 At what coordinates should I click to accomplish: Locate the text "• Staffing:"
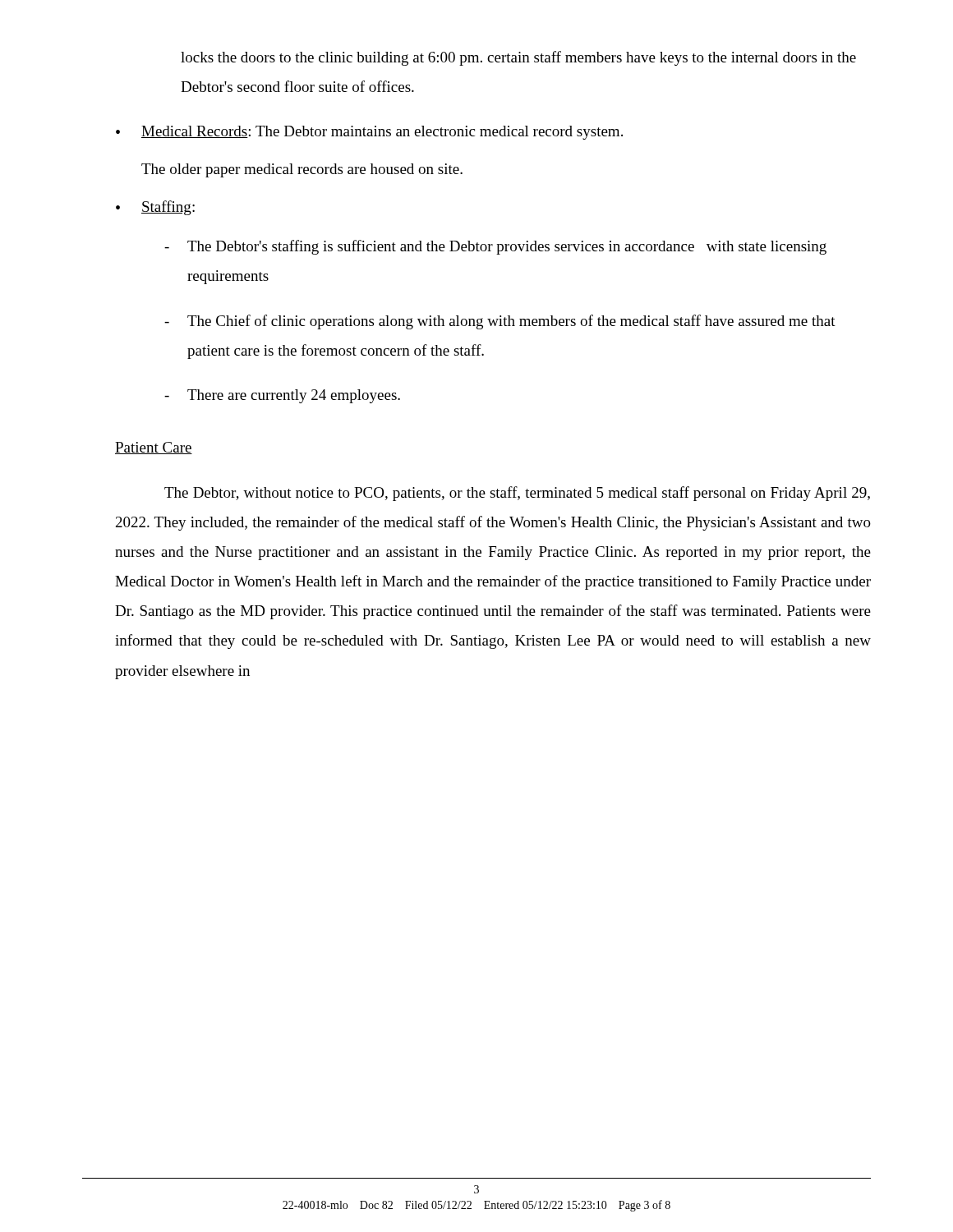click(x=155, y=208)
